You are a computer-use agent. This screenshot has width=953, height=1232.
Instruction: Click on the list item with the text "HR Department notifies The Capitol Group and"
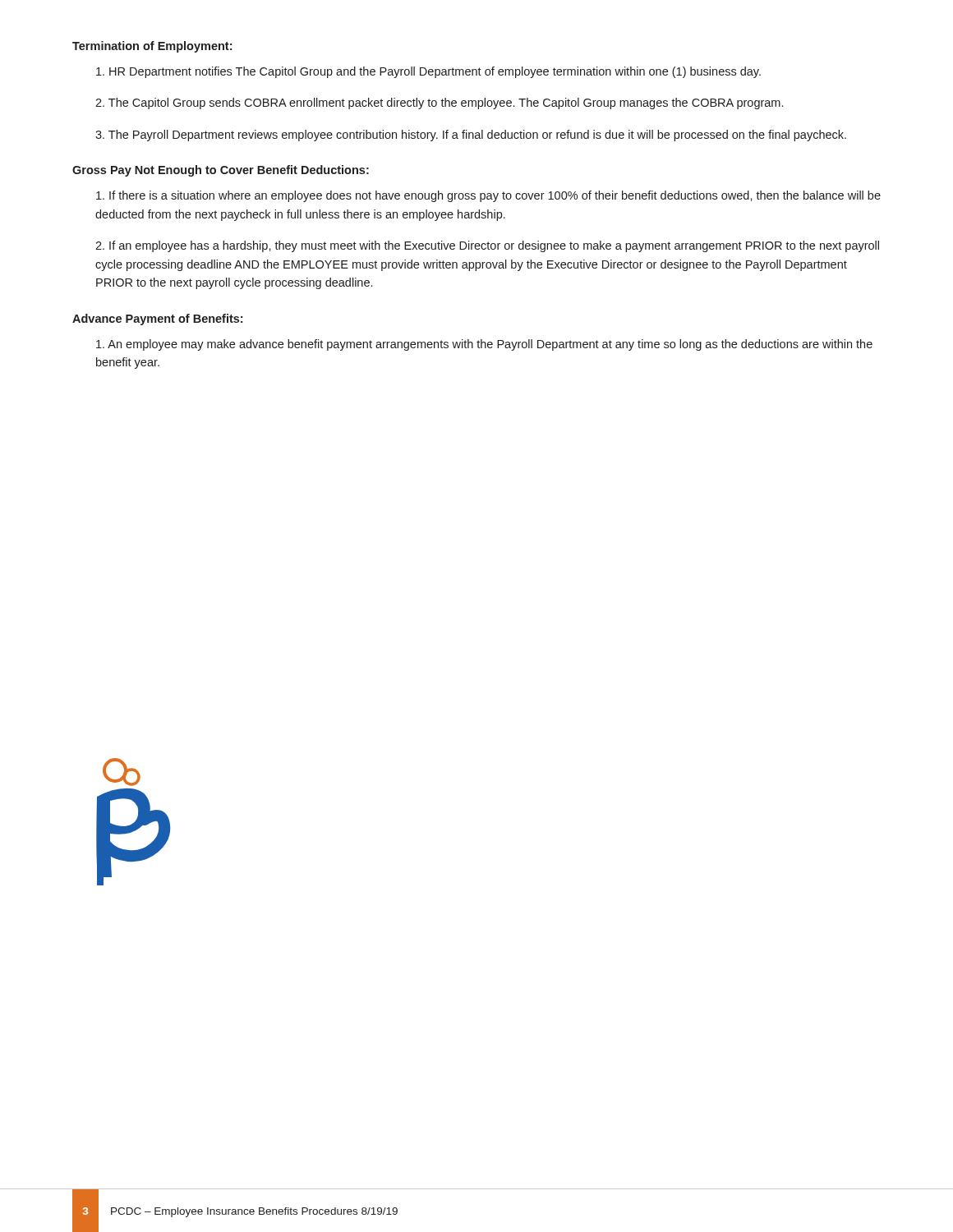[428, 71]
